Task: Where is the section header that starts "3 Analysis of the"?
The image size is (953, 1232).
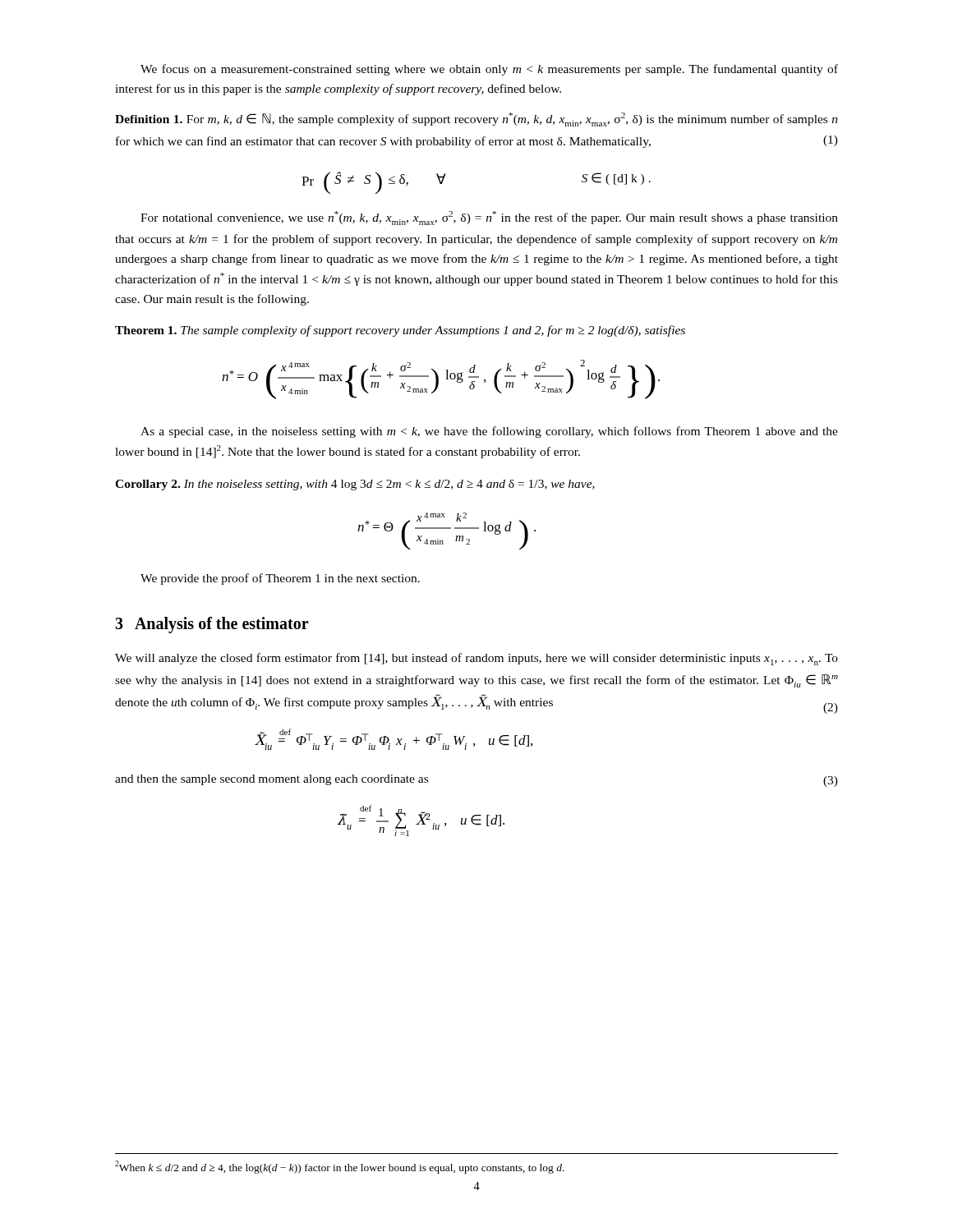Action: pyautogui.click(x=212, y=623)
